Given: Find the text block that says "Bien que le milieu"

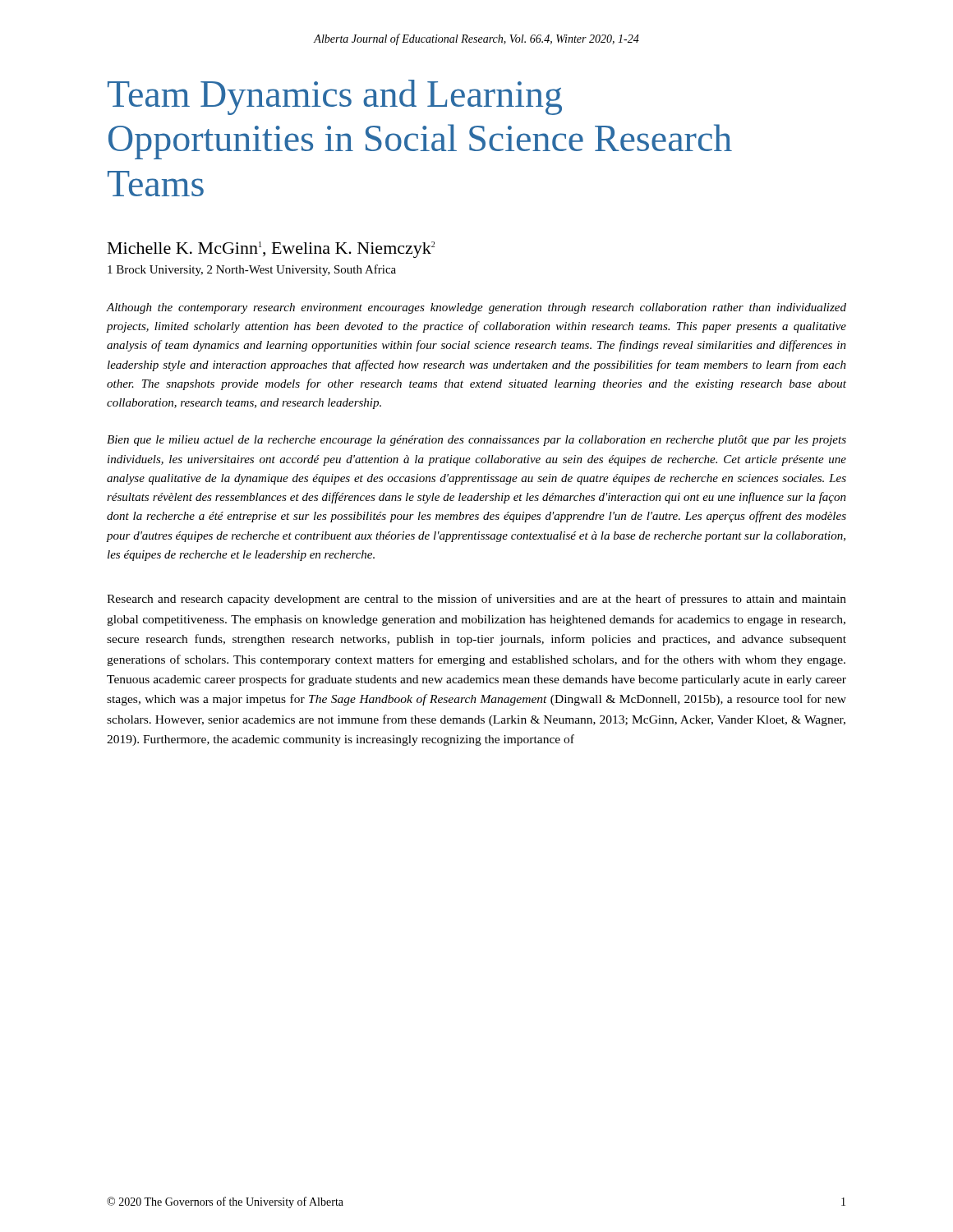Looking at the screenshot, I should pyautogui.click(x=476, y=497).
